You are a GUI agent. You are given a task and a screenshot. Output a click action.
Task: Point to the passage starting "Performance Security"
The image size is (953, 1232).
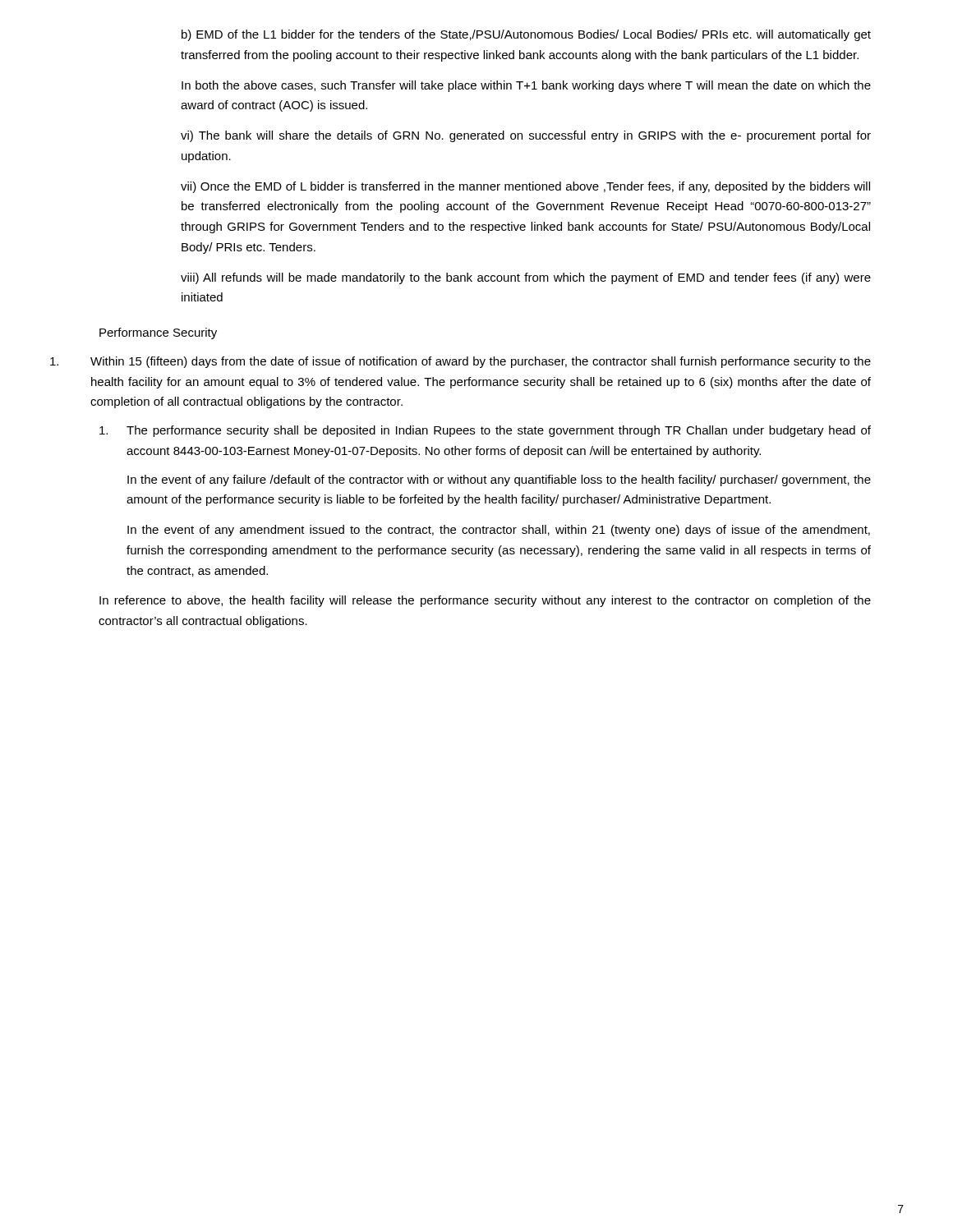pos(158,332)
